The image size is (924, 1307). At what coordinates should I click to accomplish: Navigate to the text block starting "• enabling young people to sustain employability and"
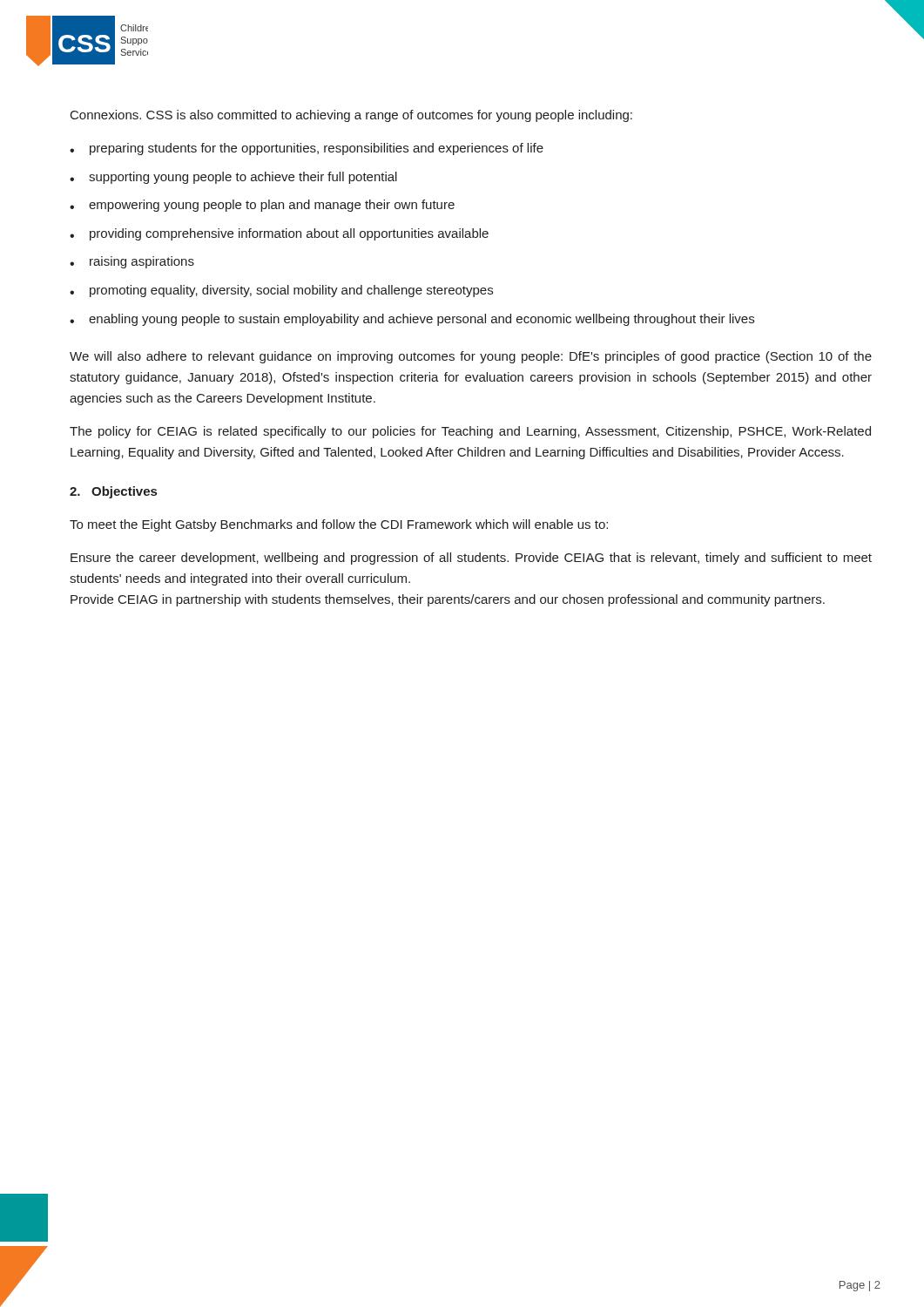tap(471, 320)
